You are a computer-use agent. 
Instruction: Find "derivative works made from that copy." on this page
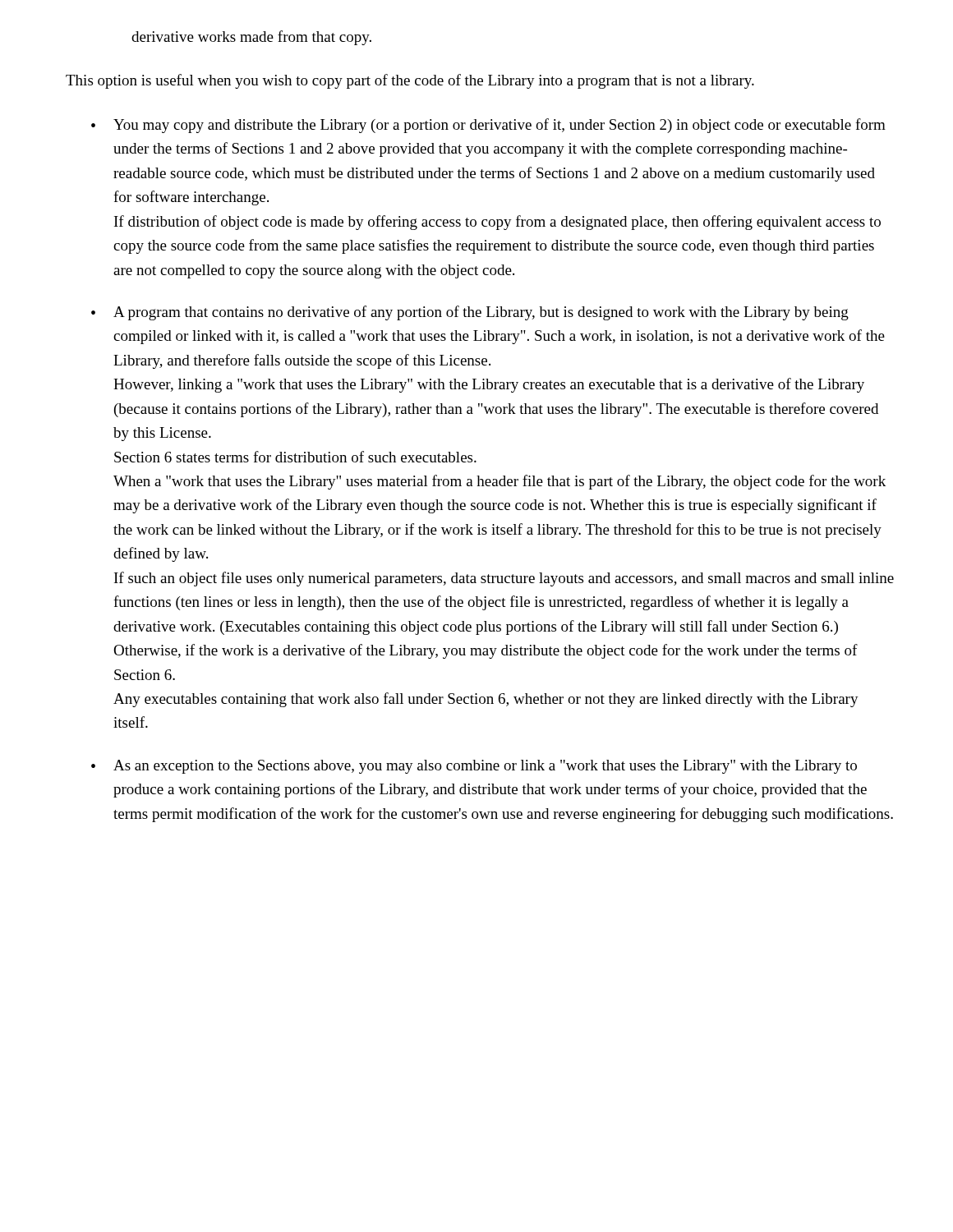tap(252, 37)
